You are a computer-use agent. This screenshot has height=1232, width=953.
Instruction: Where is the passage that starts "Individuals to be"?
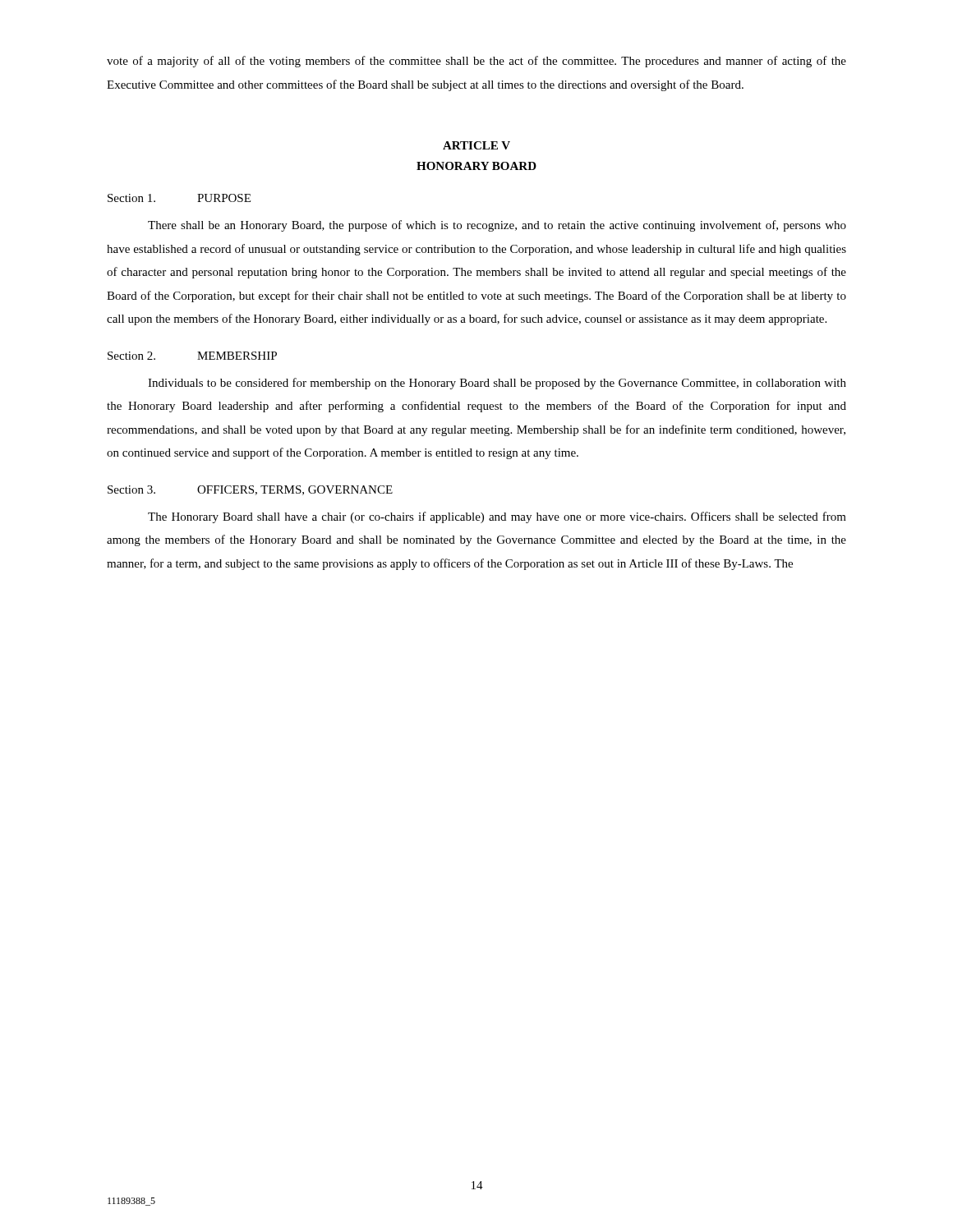(476, 418)
